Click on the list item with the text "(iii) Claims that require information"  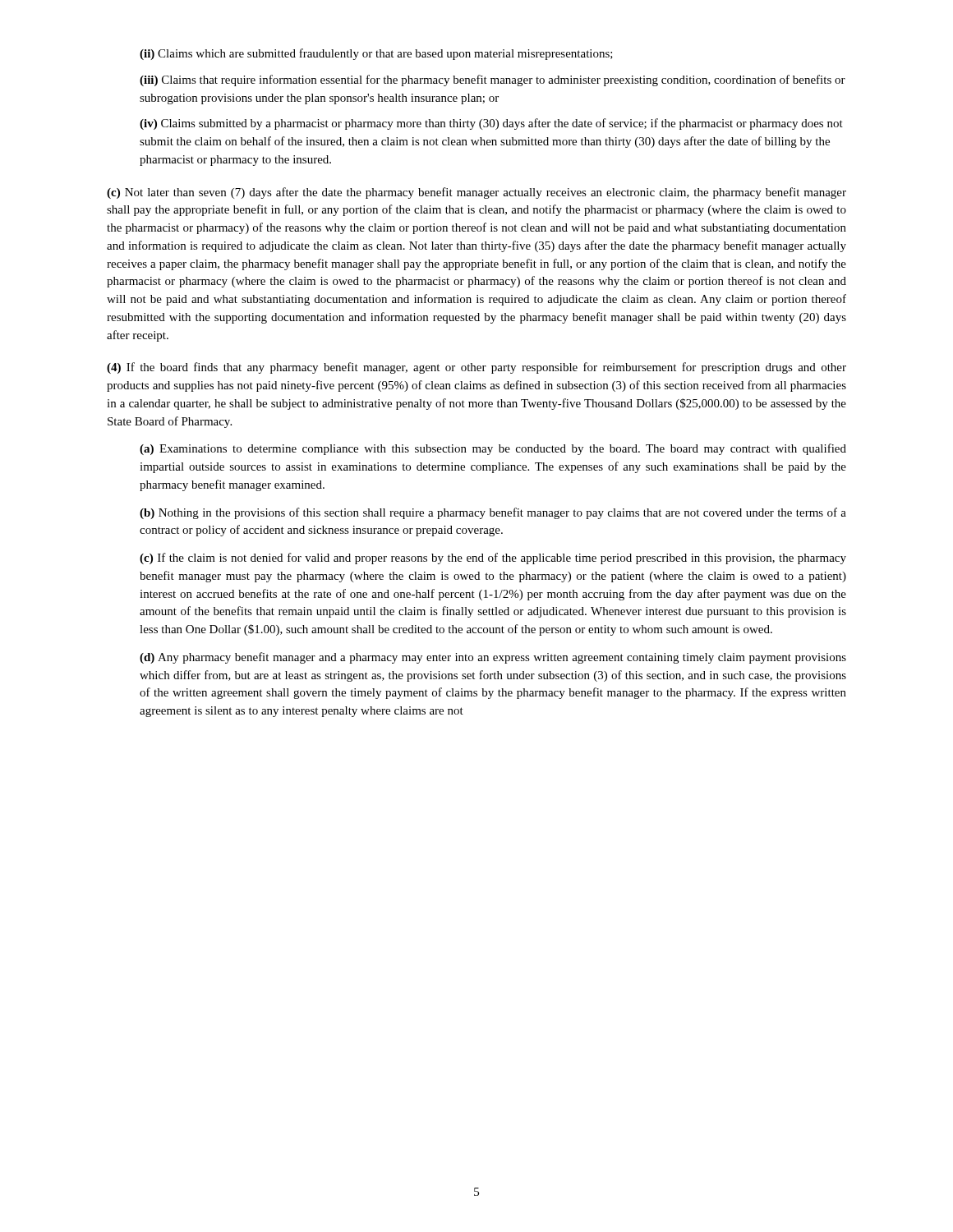pos(492,88)
